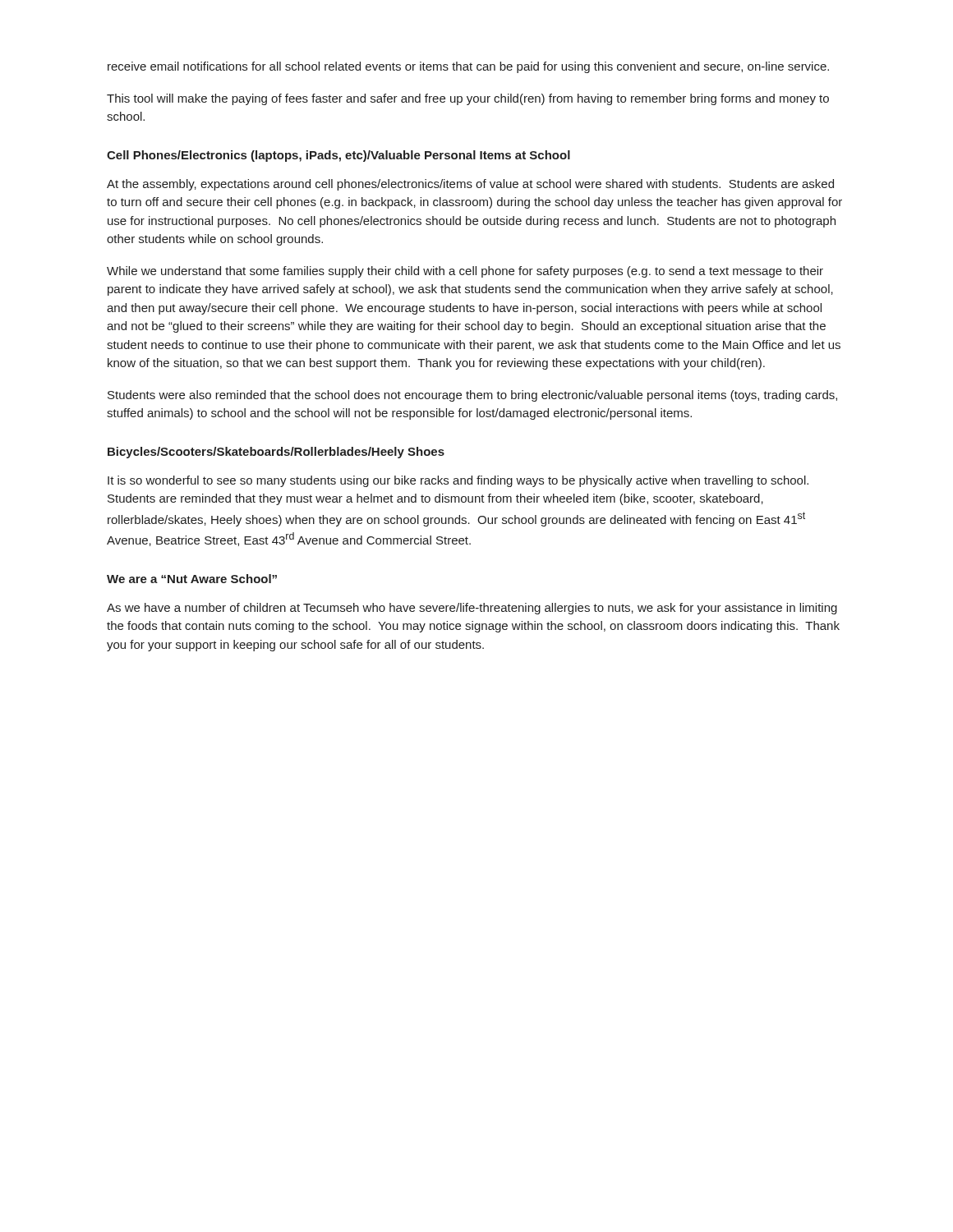The height and width of the screenshot is (1232, 953).
Task: Locate the text starting "While we understand that some families"
Action: click(x=474, y=316)
